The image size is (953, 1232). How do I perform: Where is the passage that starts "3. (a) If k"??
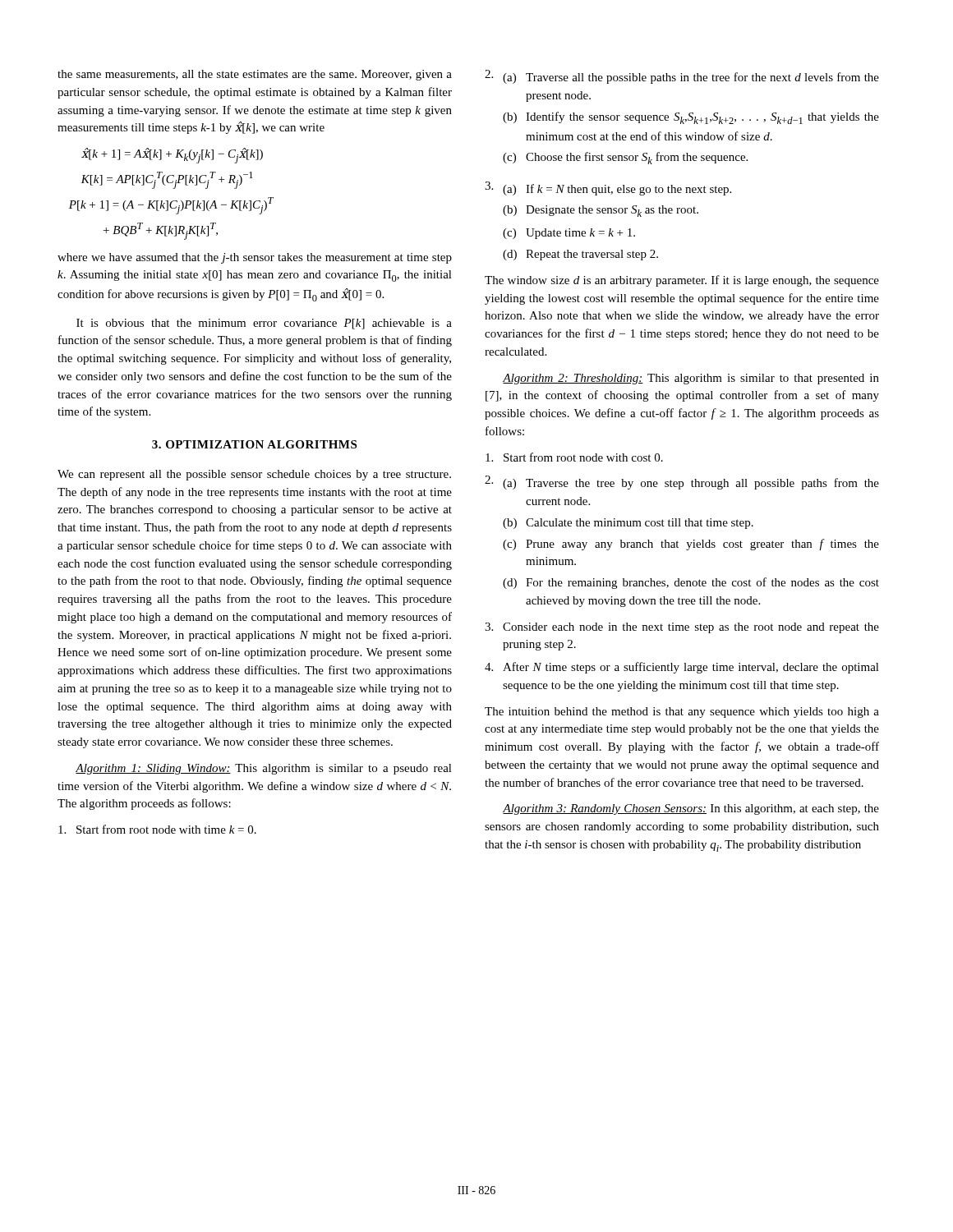[682, 222]
